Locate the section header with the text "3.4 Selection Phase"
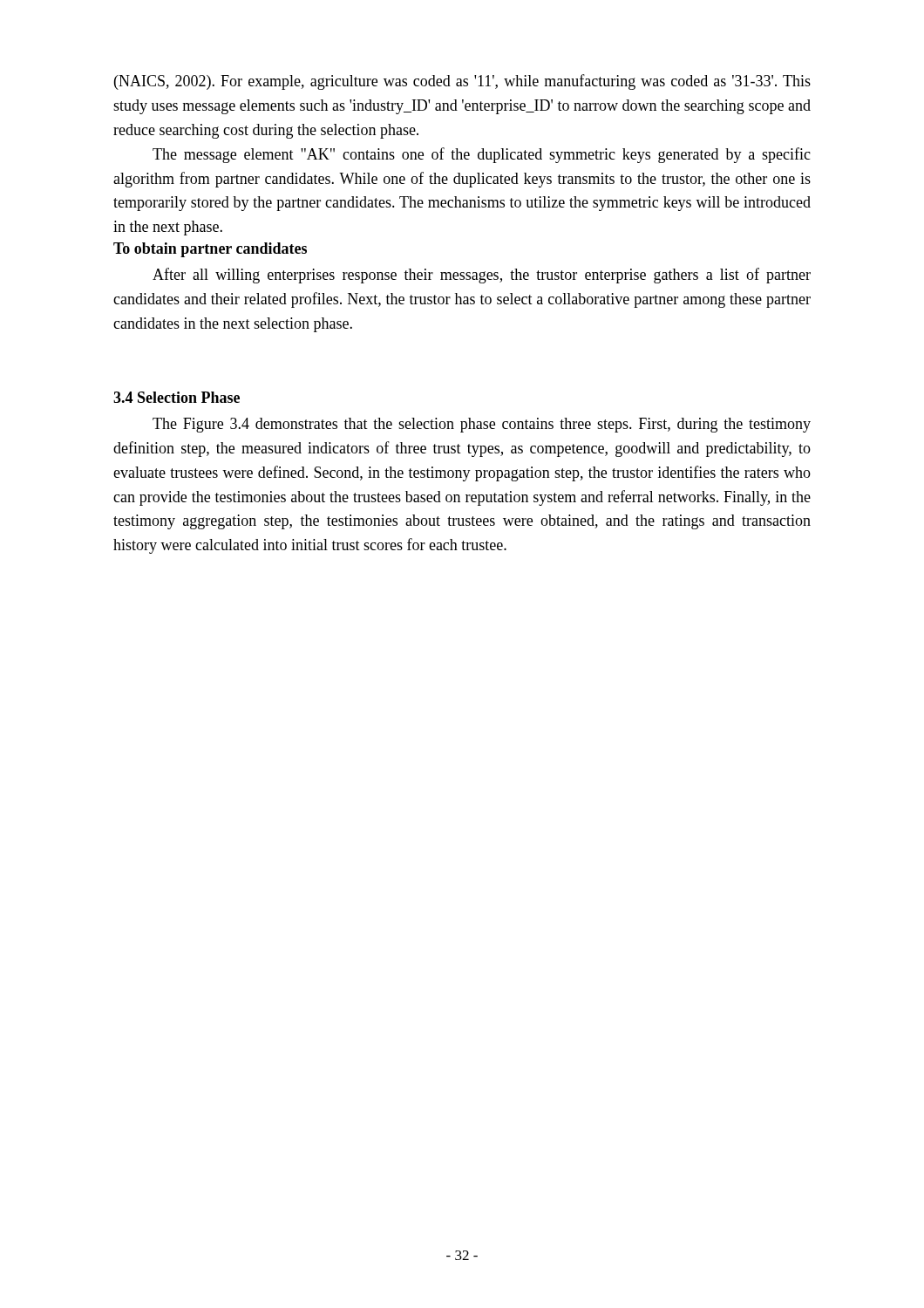The image size is (924, 1308). pyautogui.click(x=177, y=398)
